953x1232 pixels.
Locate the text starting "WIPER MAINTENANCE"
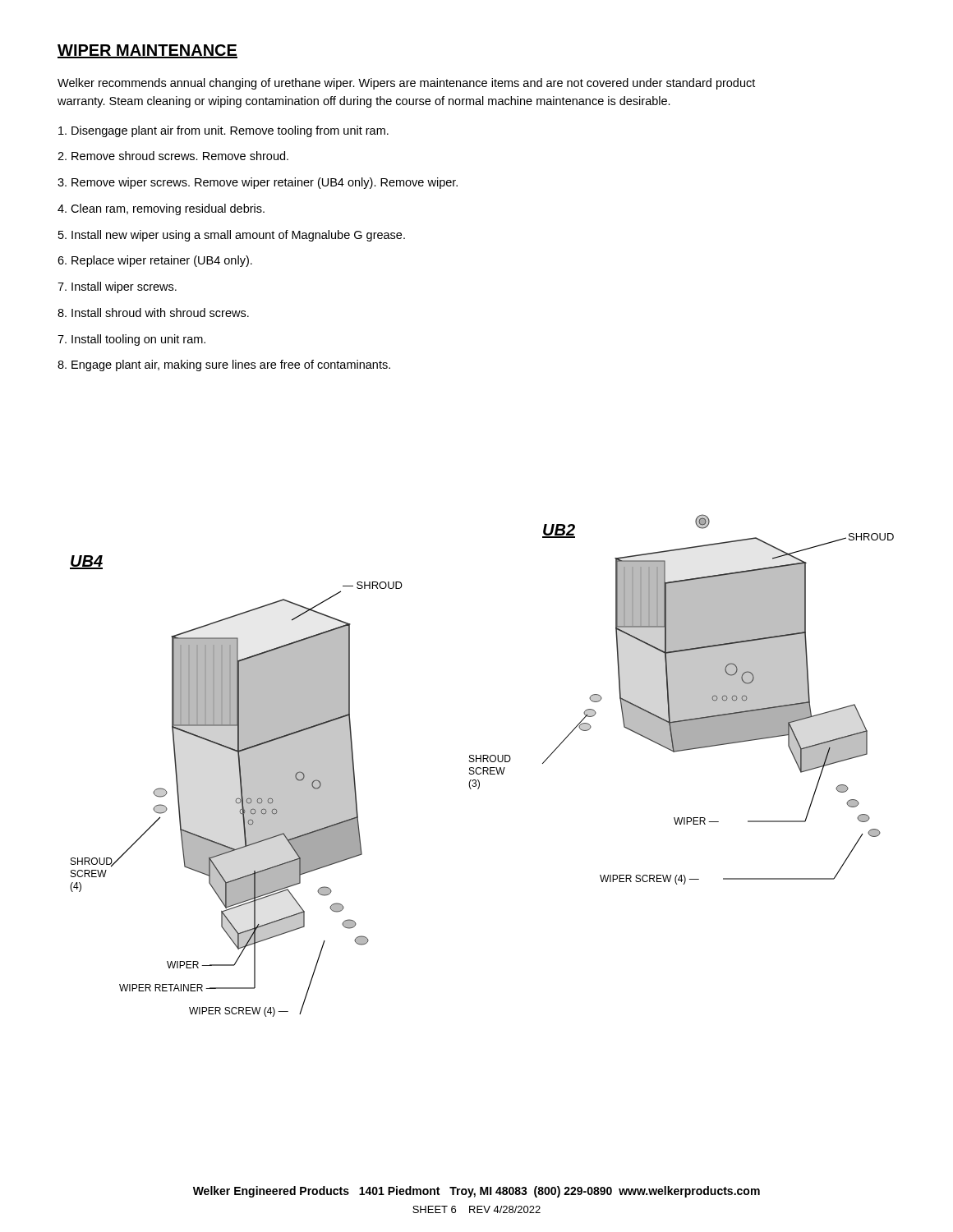point(147,50)
